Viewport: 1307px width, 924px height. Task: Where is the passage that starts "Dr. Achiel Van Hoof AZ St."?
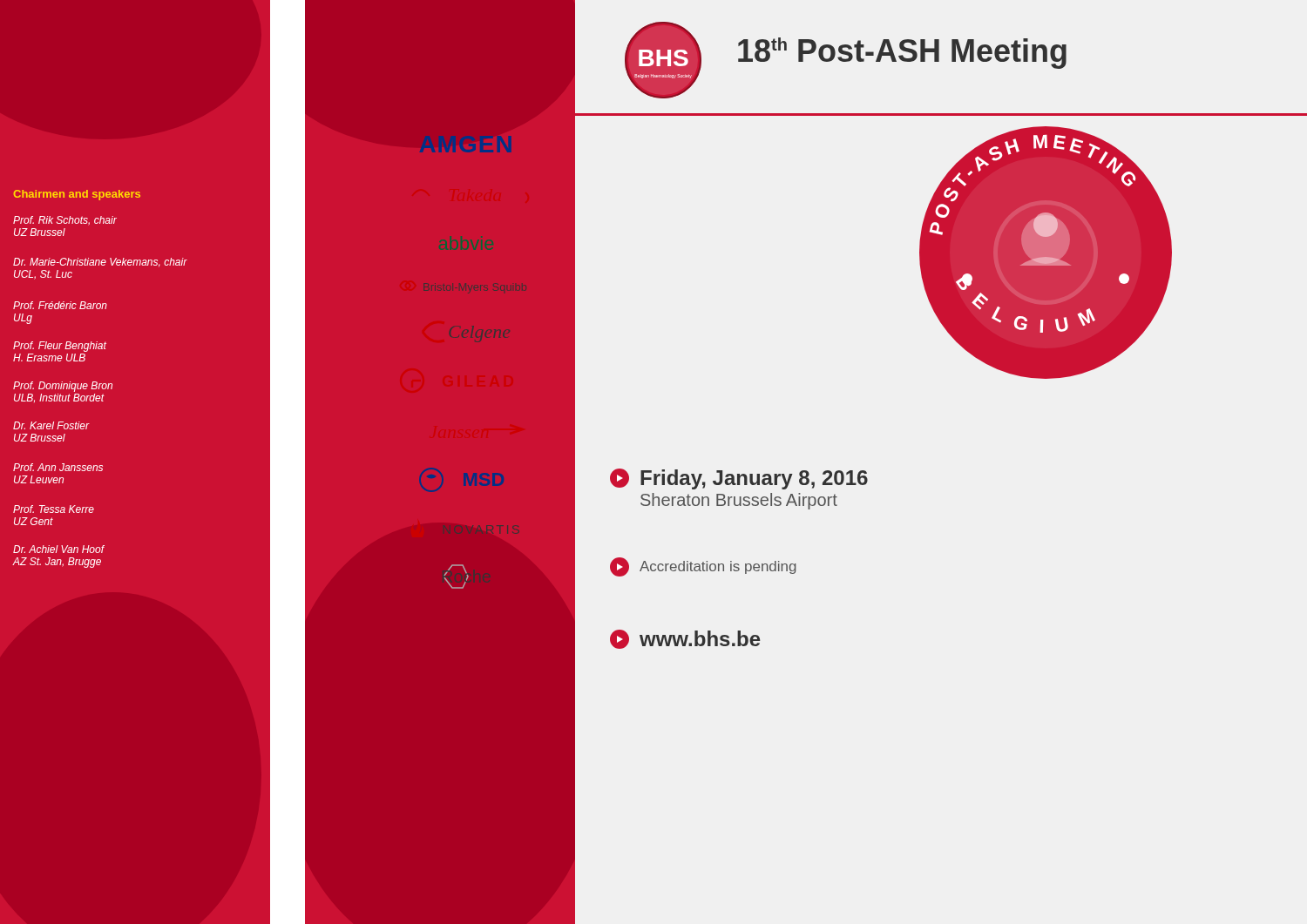pos(59,549)
